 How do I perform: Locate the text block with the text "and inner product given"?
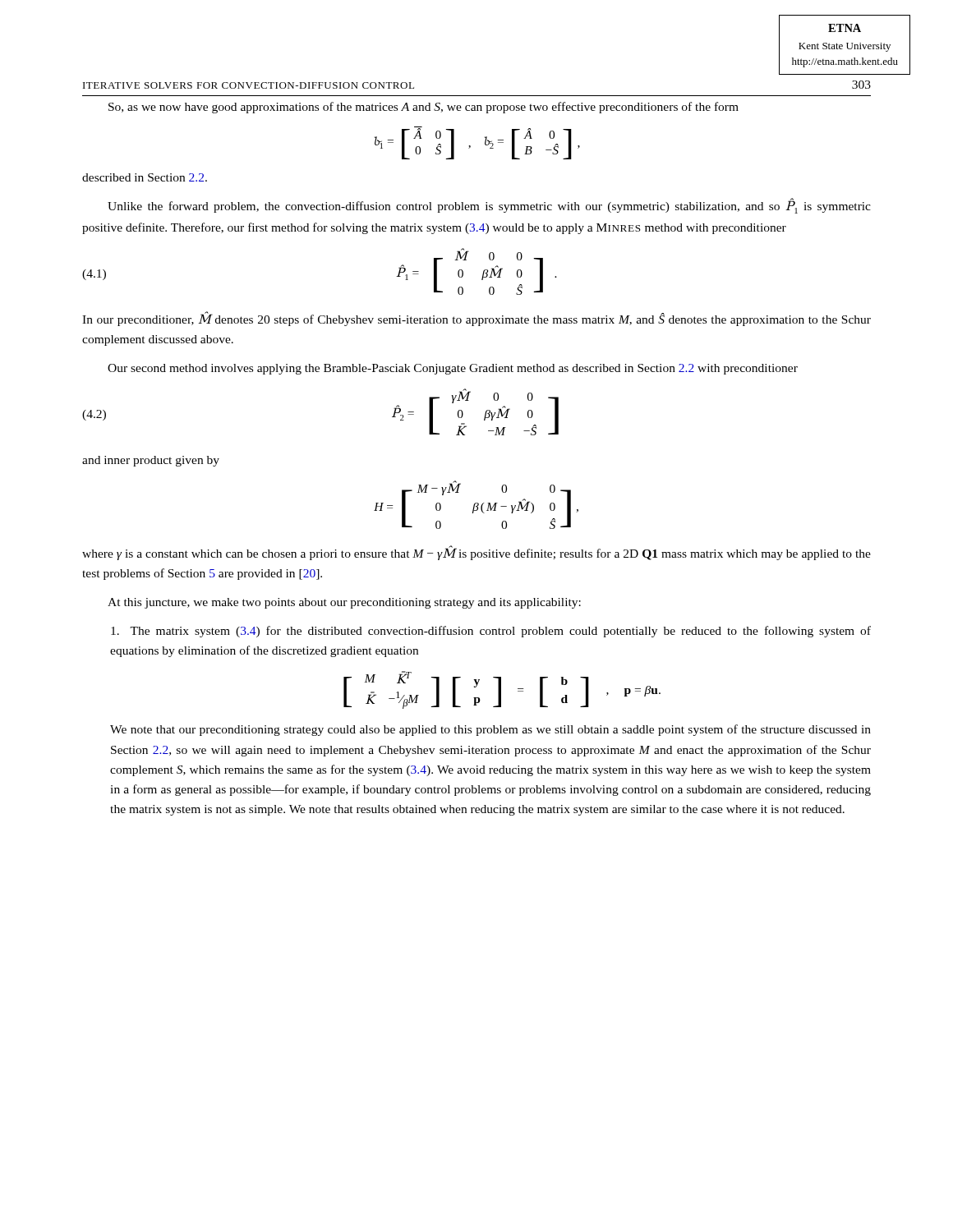point(151,461)
